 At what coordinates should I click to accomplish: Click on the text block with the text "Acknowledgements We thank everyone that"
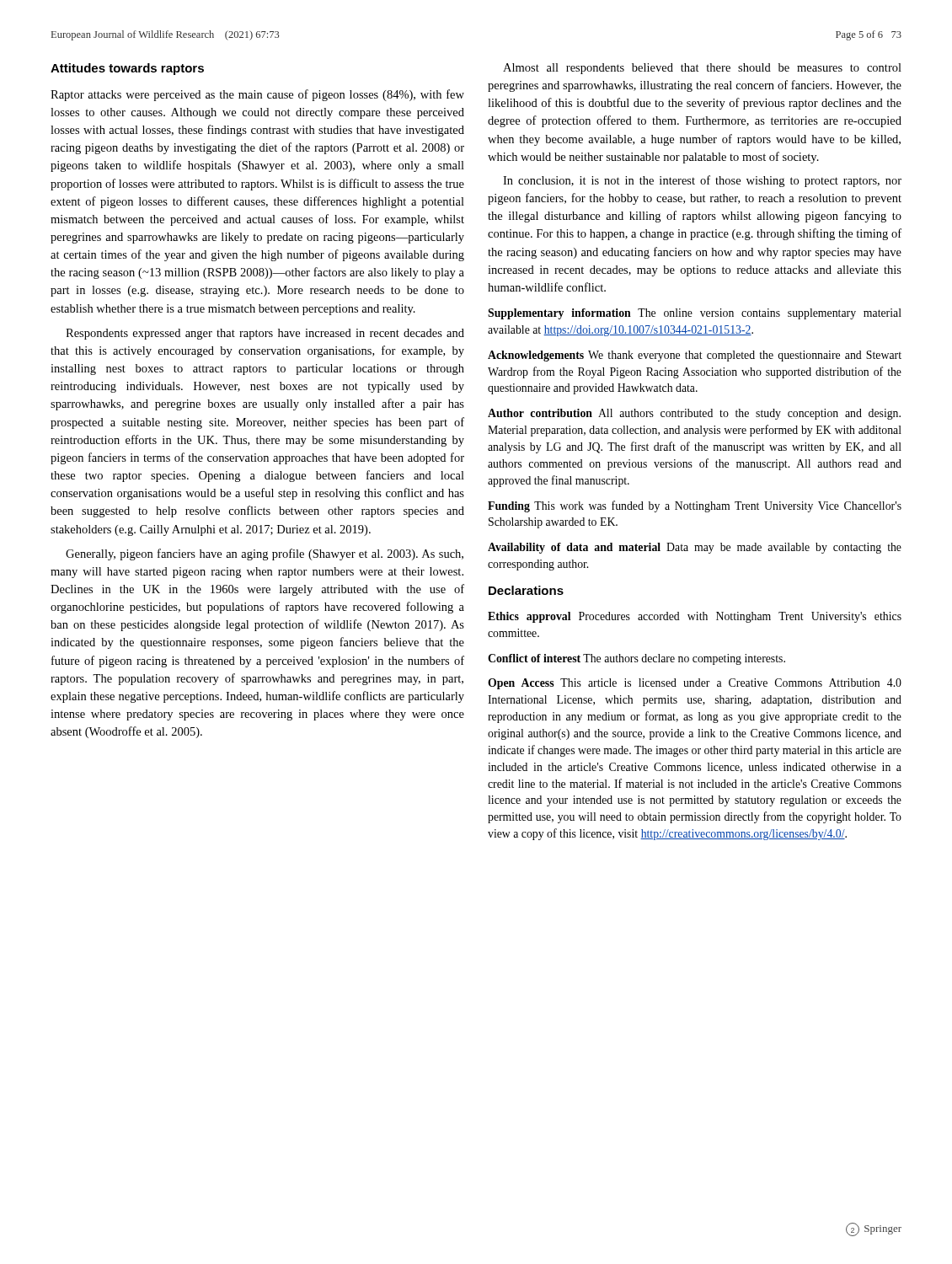[695, 372]
